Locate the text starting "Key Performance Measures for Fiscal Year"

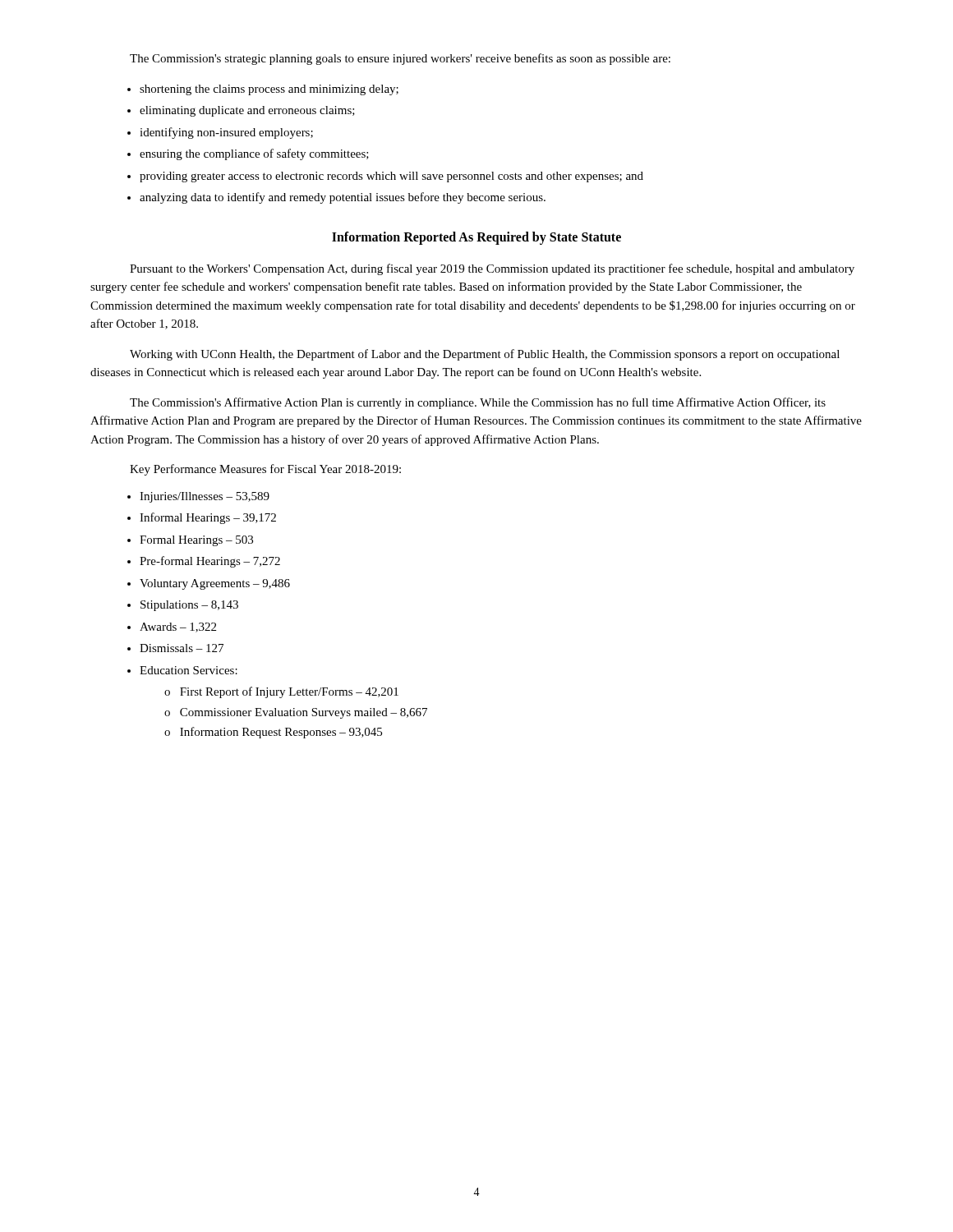[265, 470]
